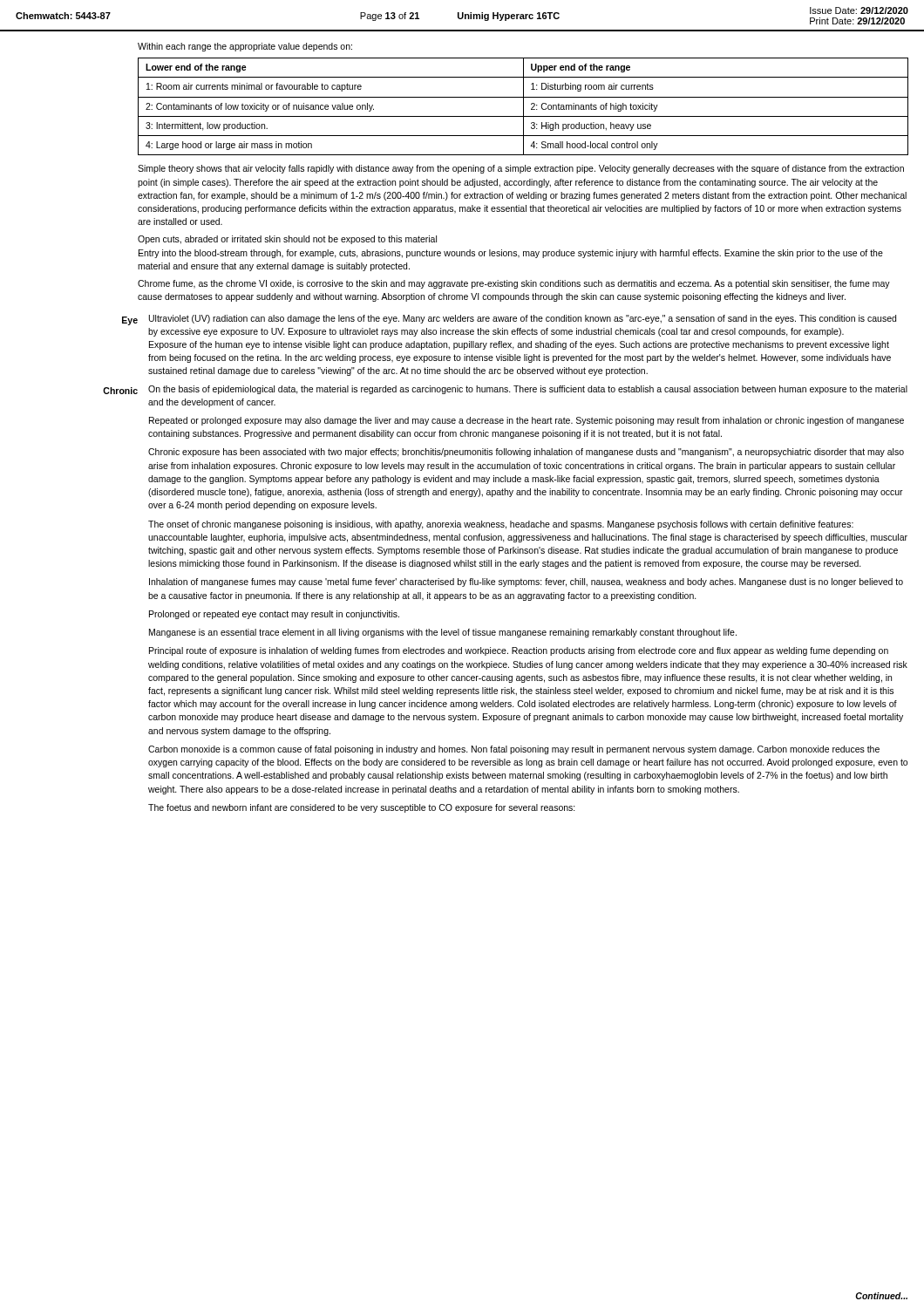Point to the block beginning "Within each range"

[245, 46]
